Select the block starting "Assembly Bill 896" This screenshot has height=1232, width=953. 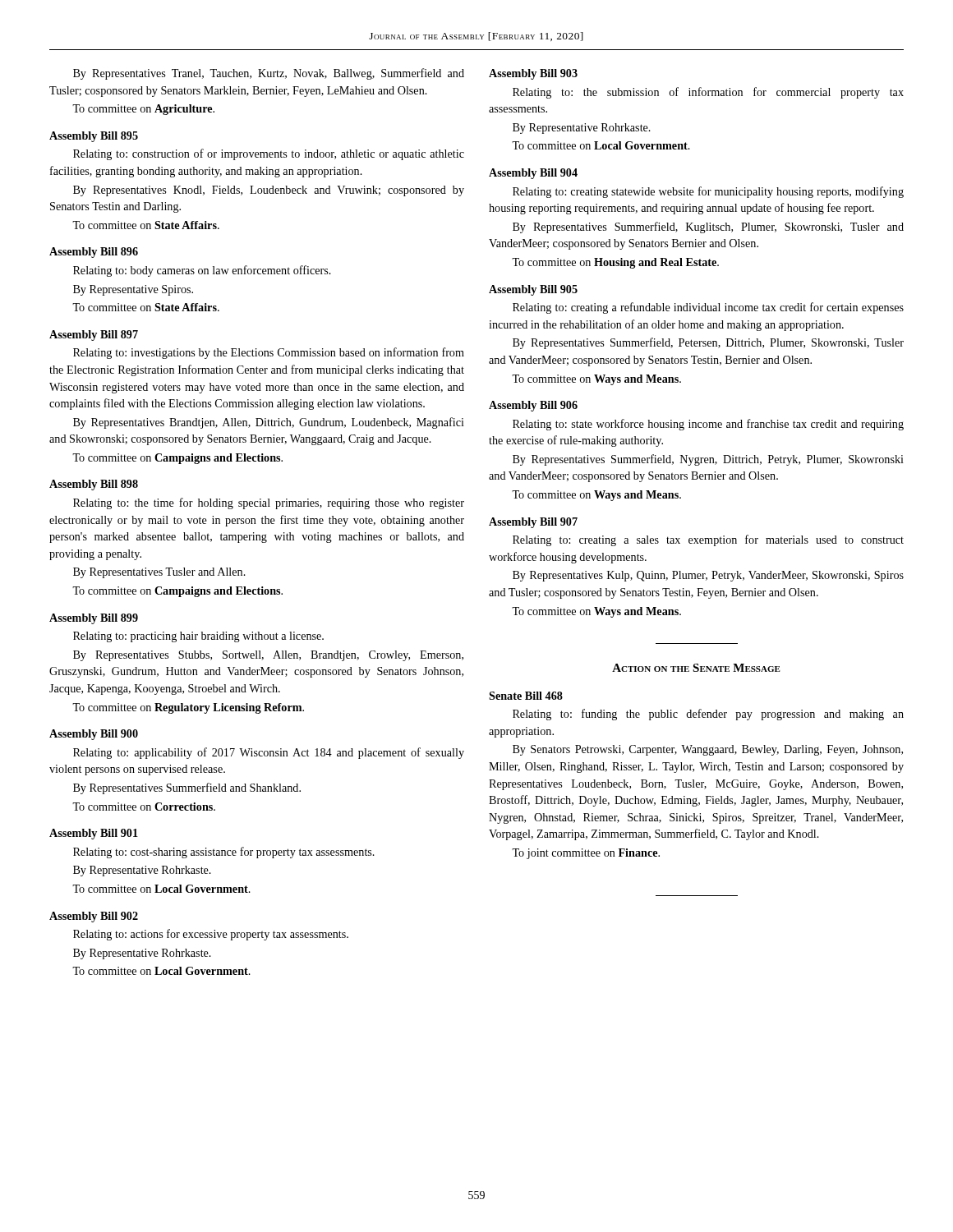(x=94, y=252)
